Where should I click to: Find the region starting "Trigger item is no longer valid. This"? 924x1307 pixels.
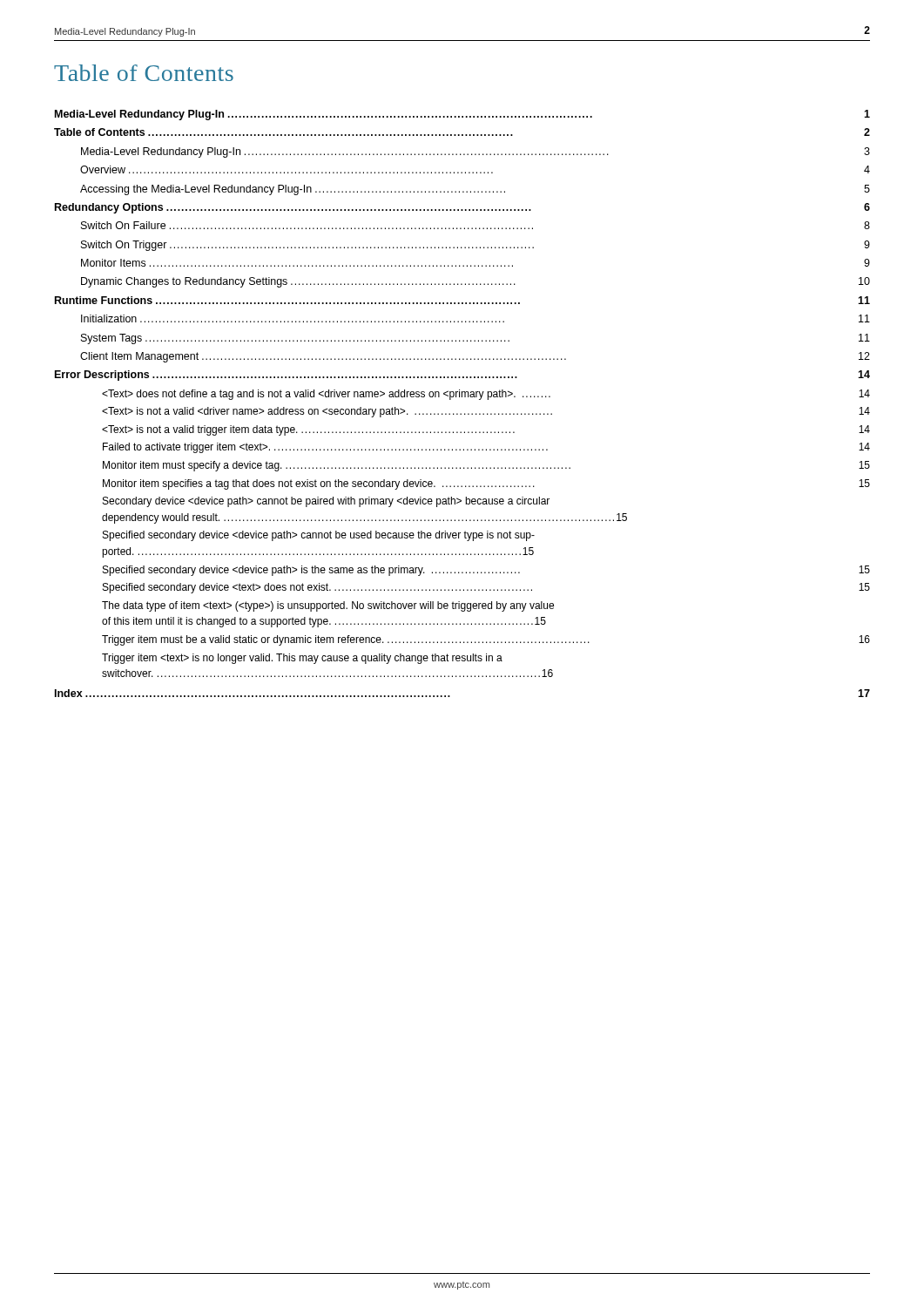pyautogui.click(x=328, y=666)
